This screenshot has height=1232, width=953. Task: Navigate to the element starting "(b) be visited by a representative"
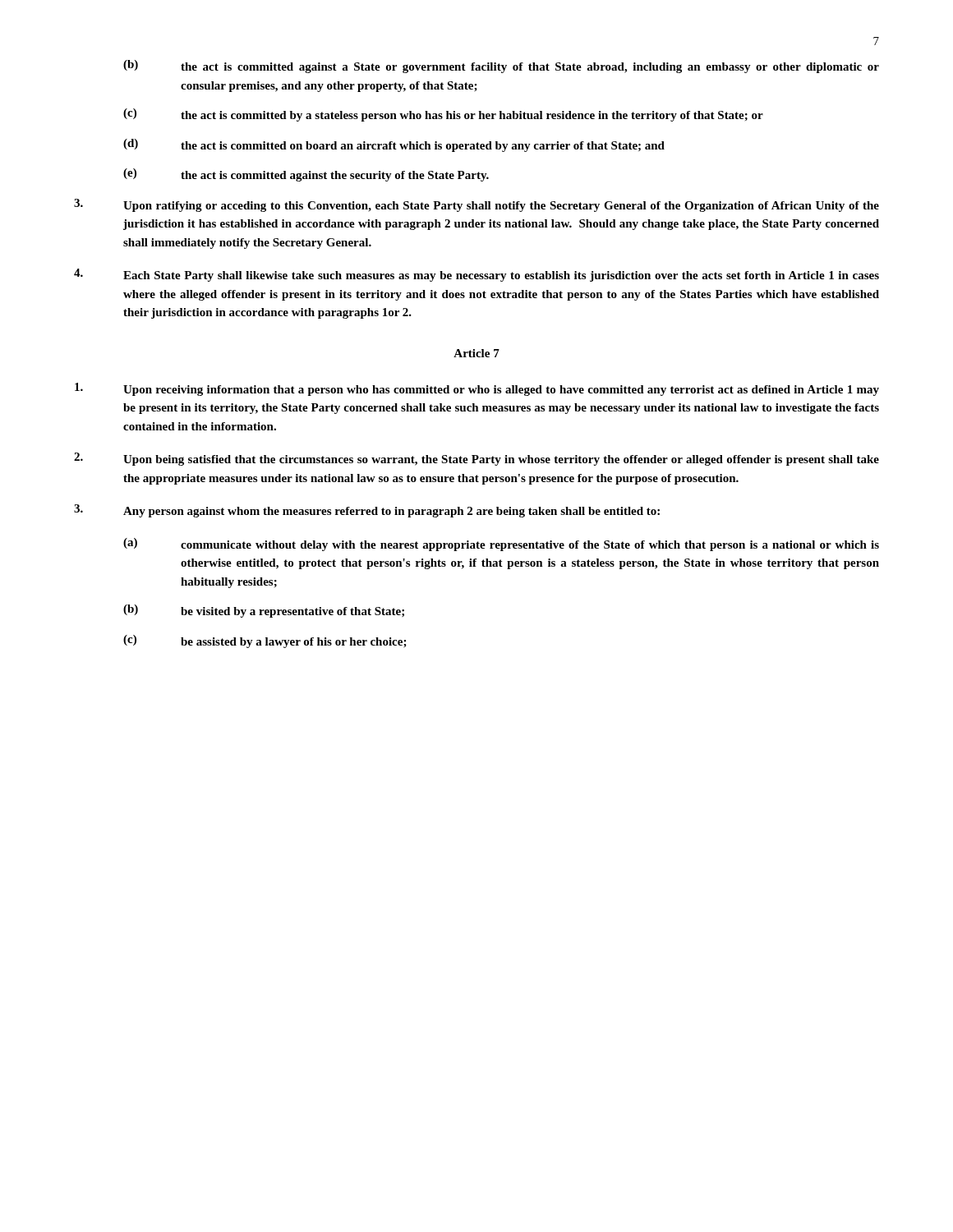point(264,611)
